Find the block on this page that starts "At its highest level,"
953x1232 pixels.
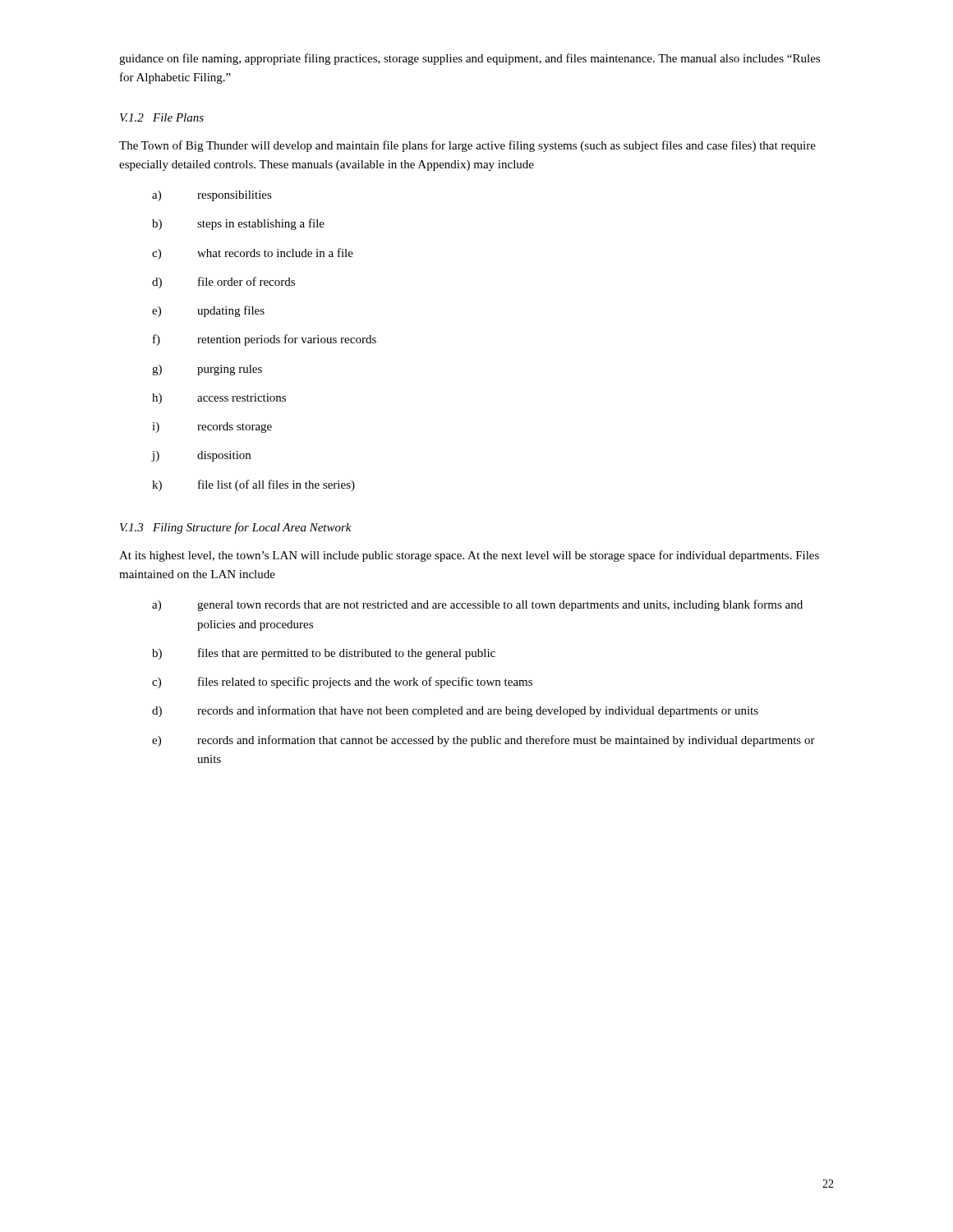pos(469,565)
